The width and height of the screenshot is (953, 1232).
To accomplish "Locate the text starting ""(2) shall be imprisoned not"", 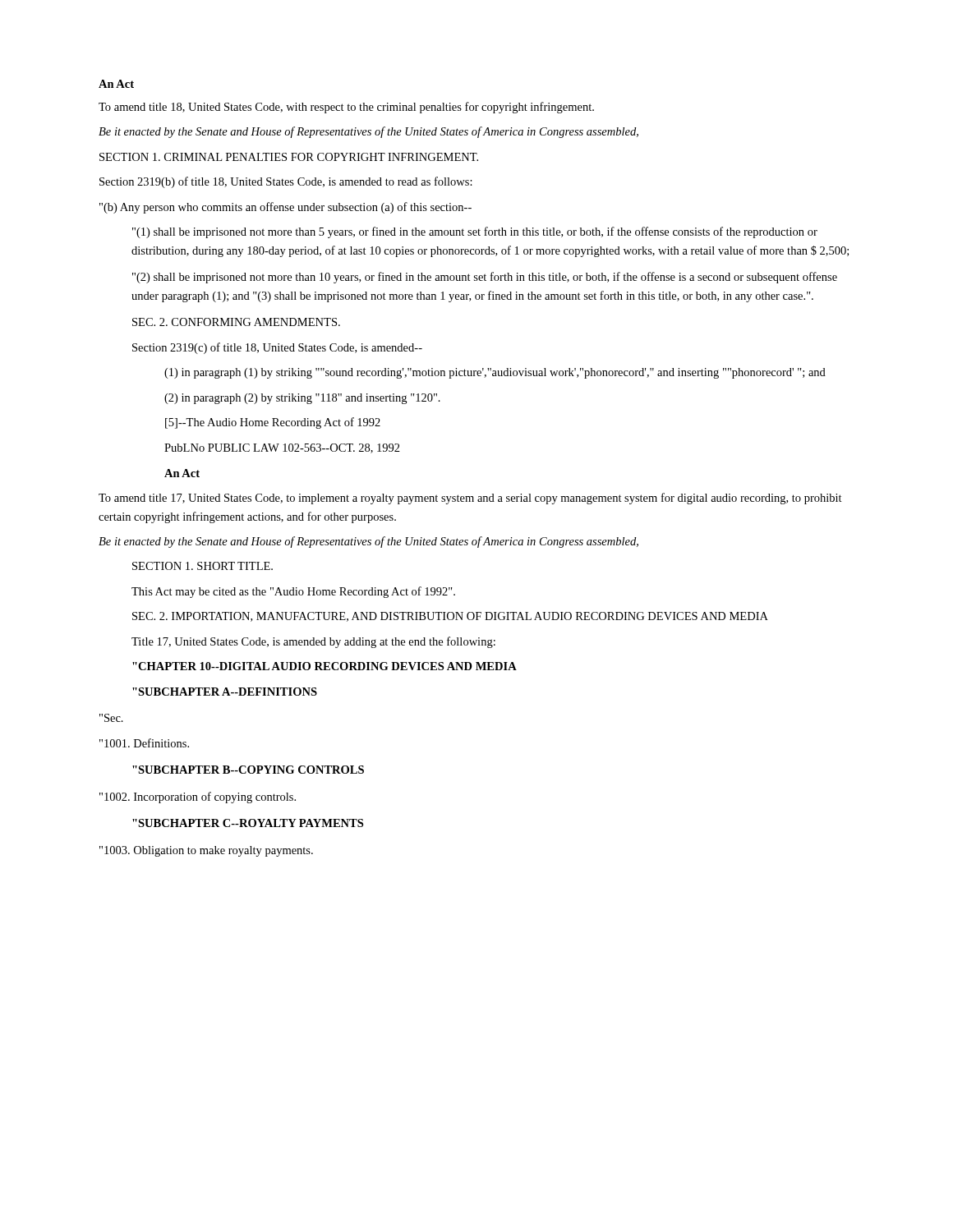I will [x=484, y=286].
